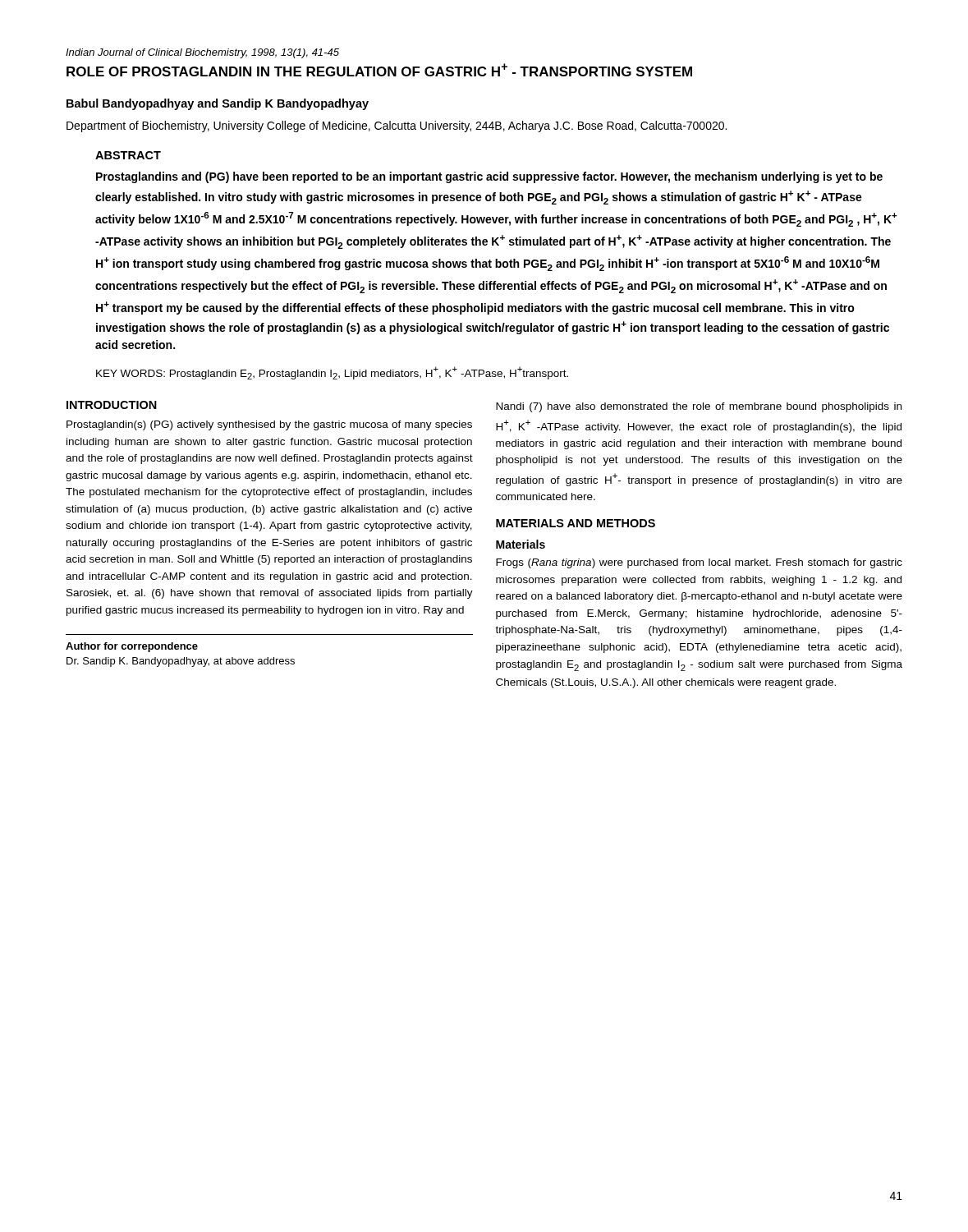Locate the passage starting "Department of Biochemistry, University"
Screen dimensions: 1232x968
click(x=397, y=125)
